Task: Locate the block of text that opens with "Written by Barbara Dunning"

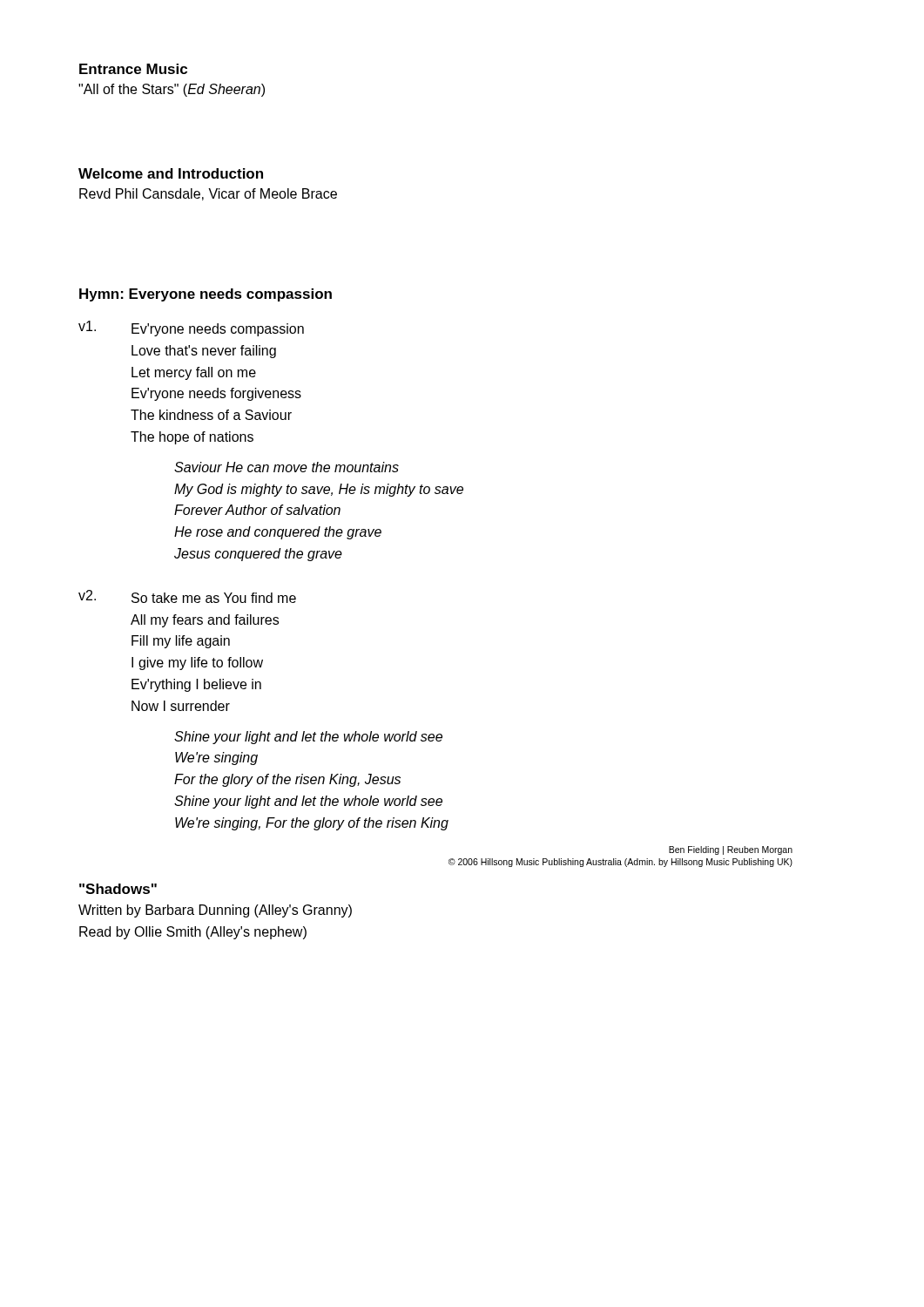Action: (x=215, y=921)
